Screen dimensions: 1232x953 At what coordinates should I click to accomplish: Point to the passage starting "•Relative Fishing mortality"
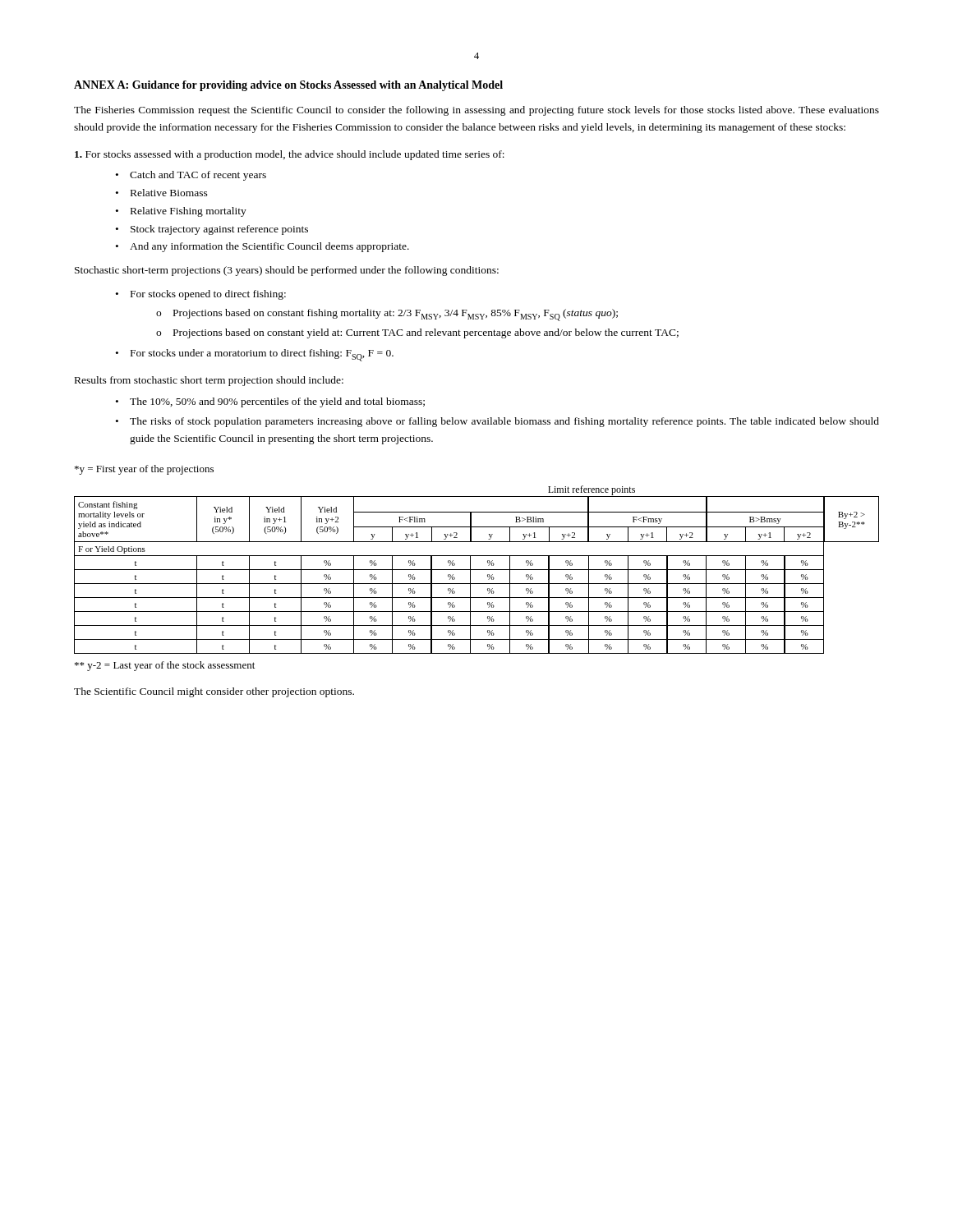pos(181,211)
